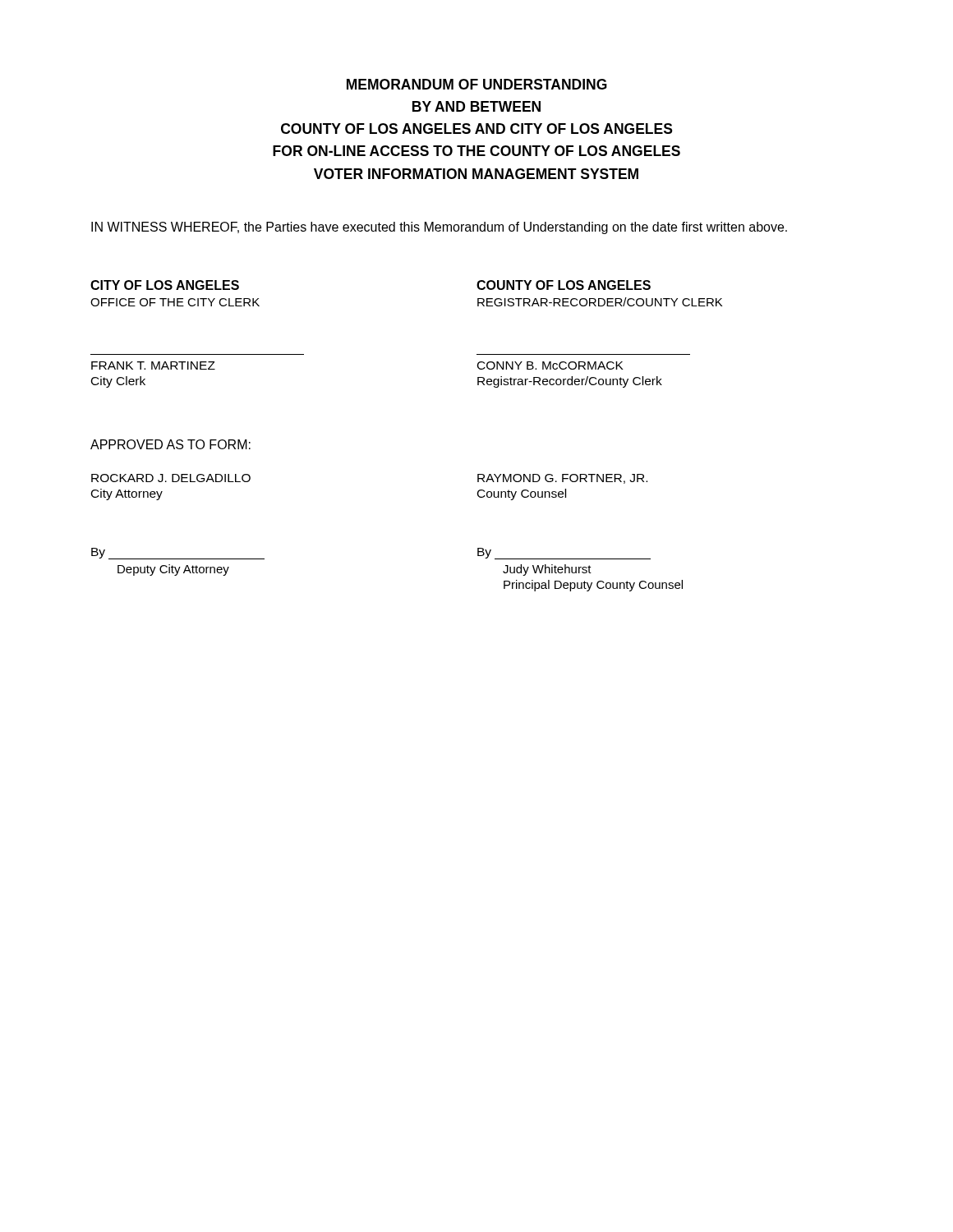
Task: Find the block starting "FRANK T. MARTINEZ"
Action: [x=476, y=349]
